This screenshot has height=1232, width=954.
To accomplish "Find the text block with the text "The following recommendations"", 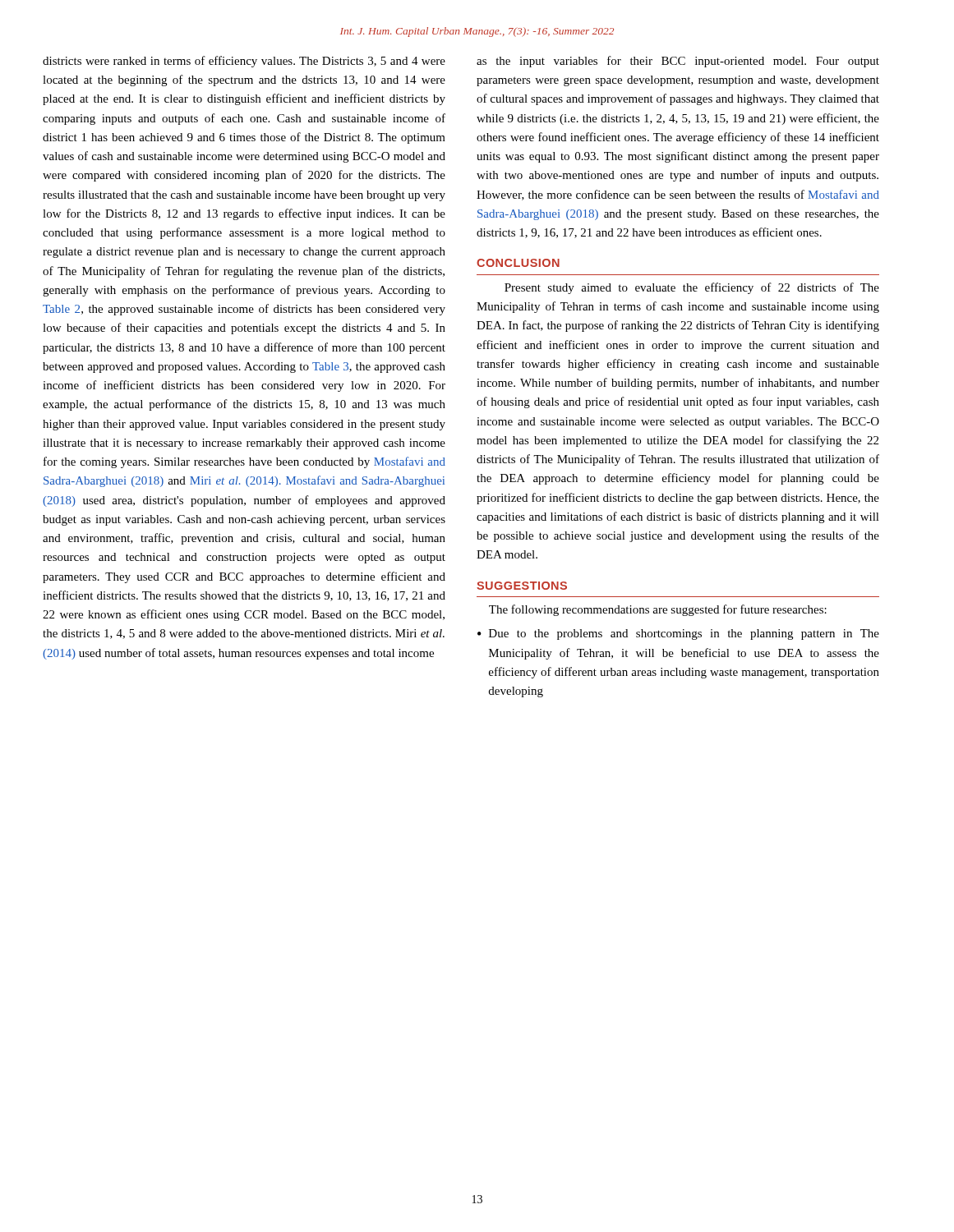I will click(678, 610).
